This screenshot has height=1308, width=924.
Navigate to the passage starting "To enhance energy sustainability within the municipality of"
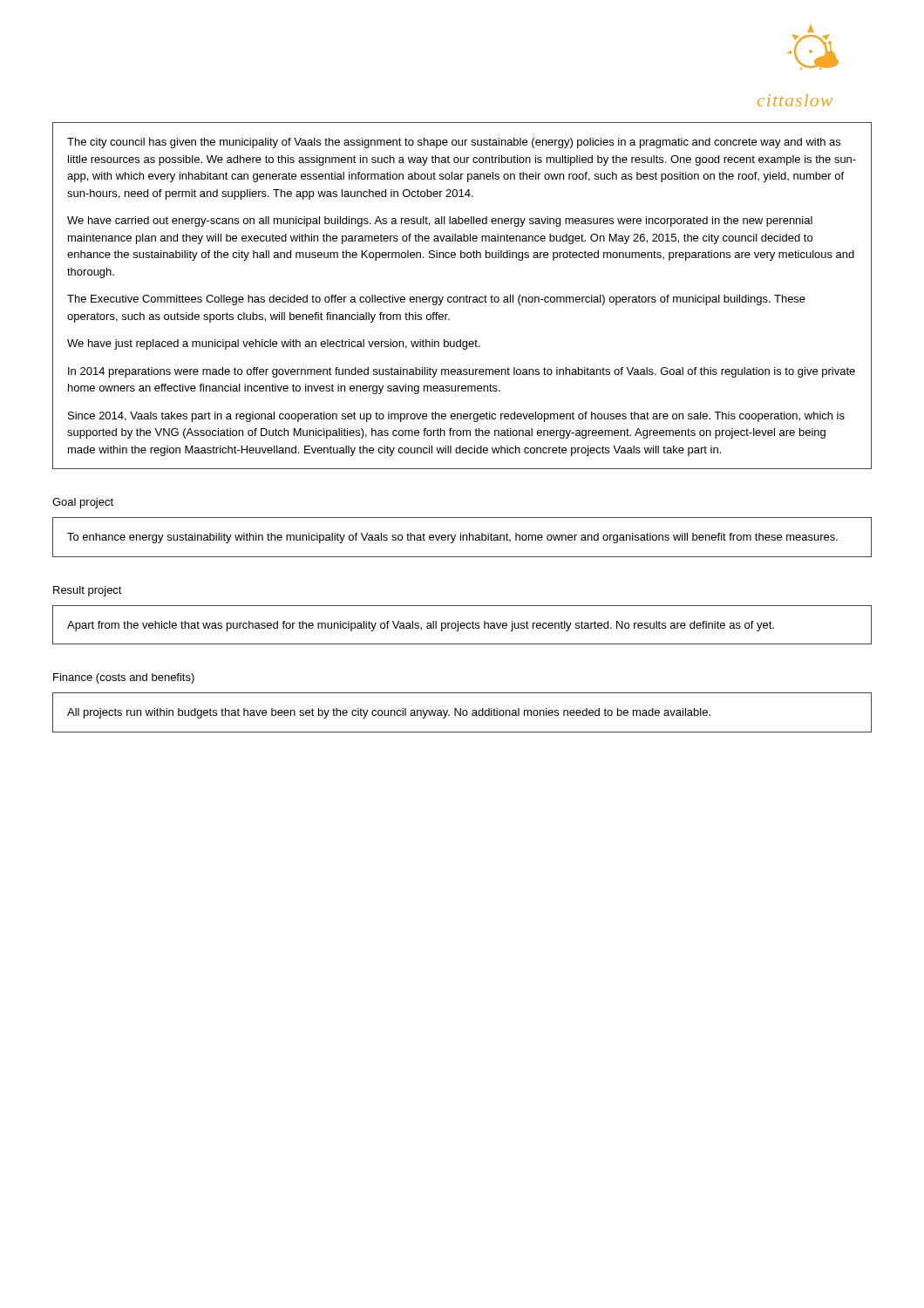(462, 537)
